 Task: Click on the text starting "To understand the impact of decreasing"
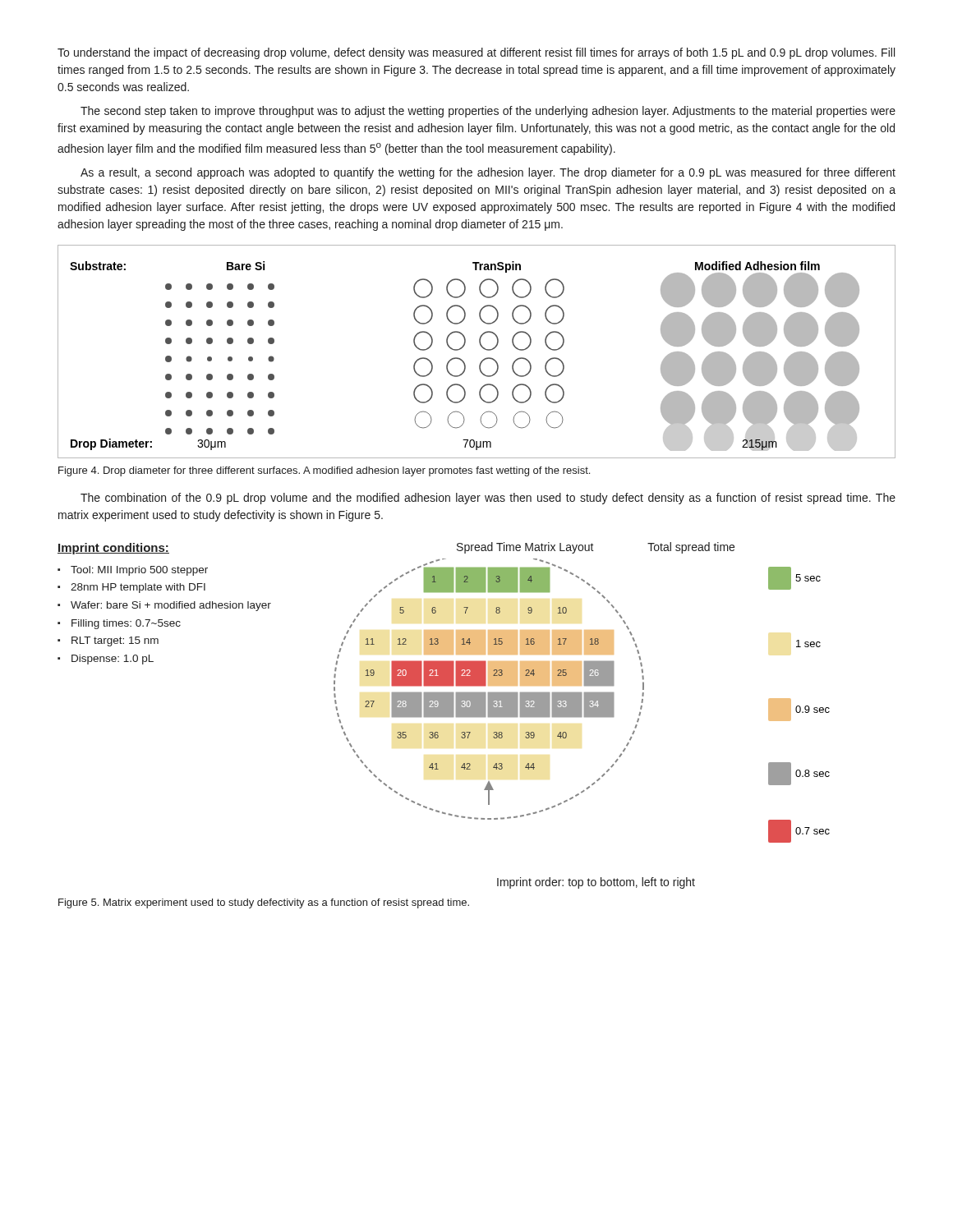click(476, 139)
